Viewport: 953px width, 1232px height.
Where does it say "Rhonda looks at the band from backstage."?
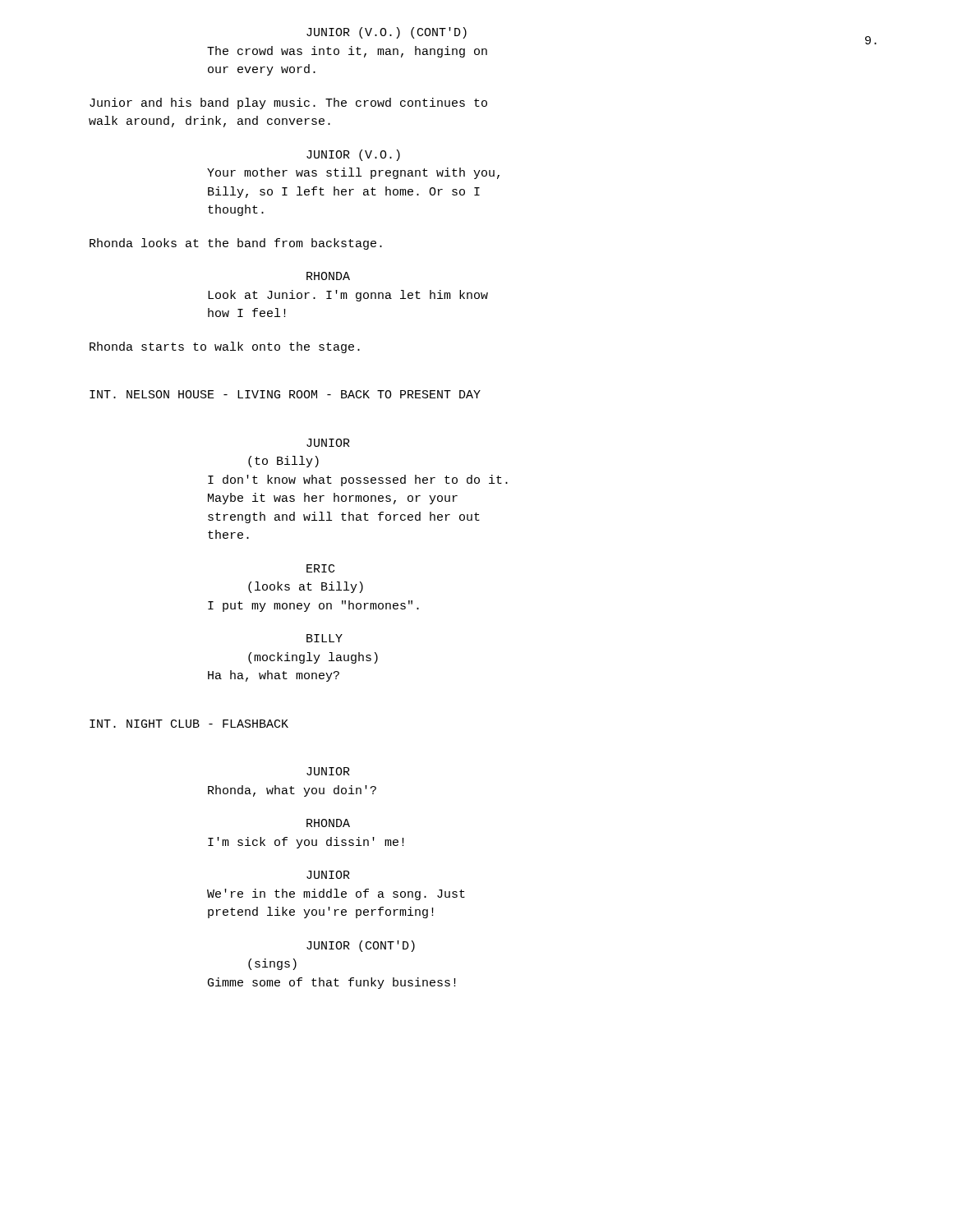click(x=237, y=244)
